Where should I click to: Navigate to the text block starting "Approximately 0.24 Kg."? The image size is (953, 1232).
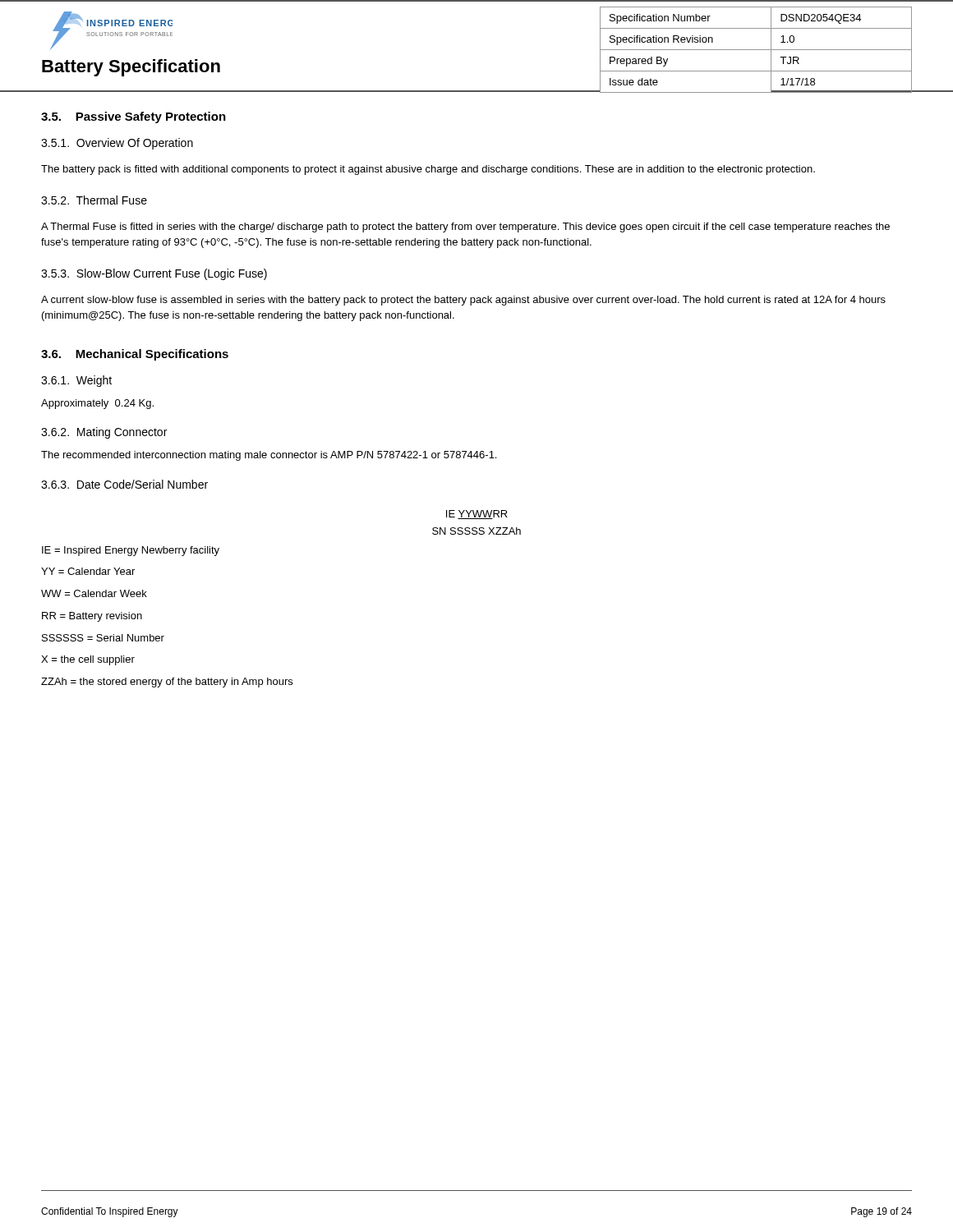click(98, 402)
